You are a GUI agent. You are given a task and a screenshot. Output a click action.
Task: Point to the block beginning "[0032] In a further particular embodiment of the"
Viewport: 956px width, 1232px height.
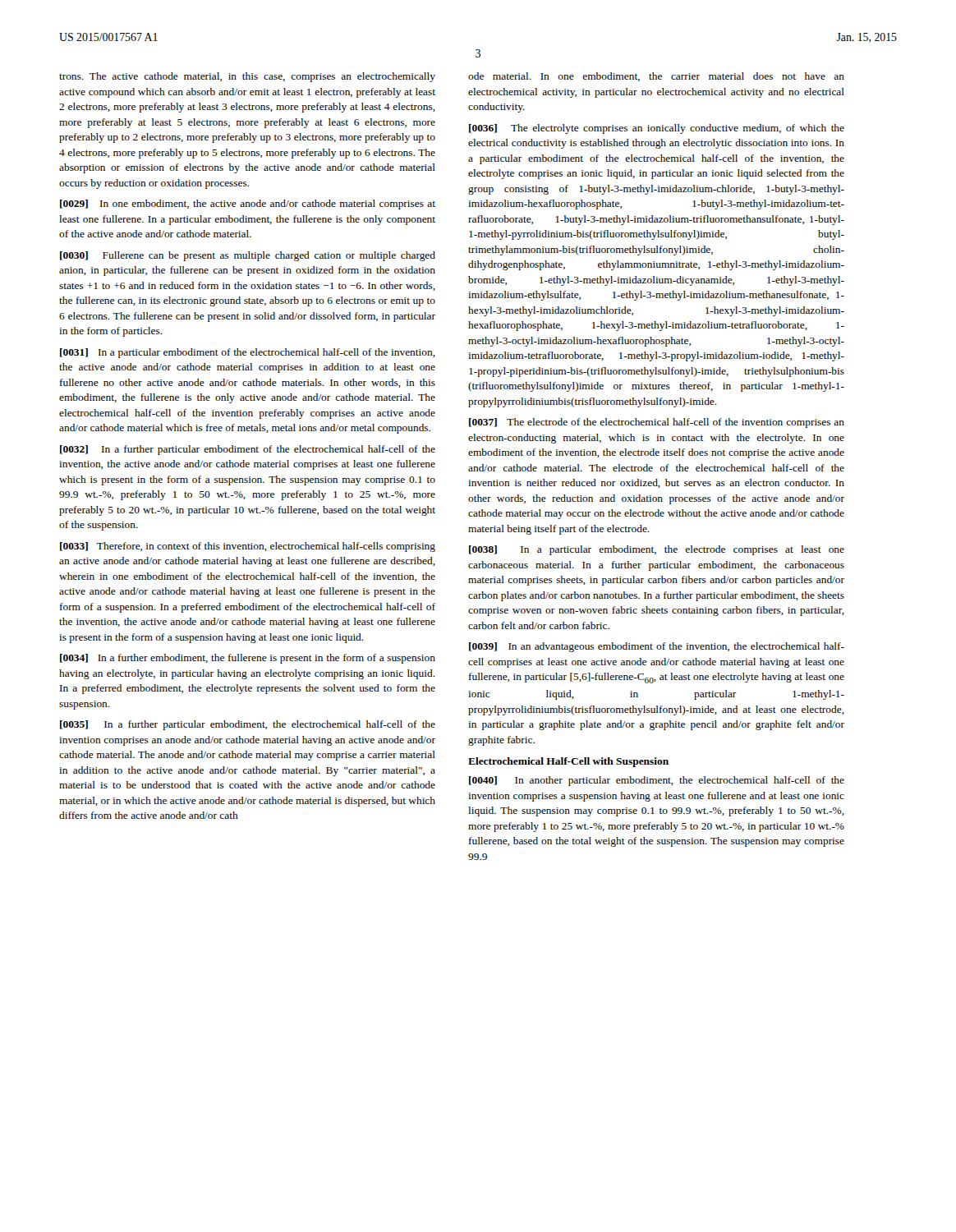pyautogui.click(x=247, y=486)
